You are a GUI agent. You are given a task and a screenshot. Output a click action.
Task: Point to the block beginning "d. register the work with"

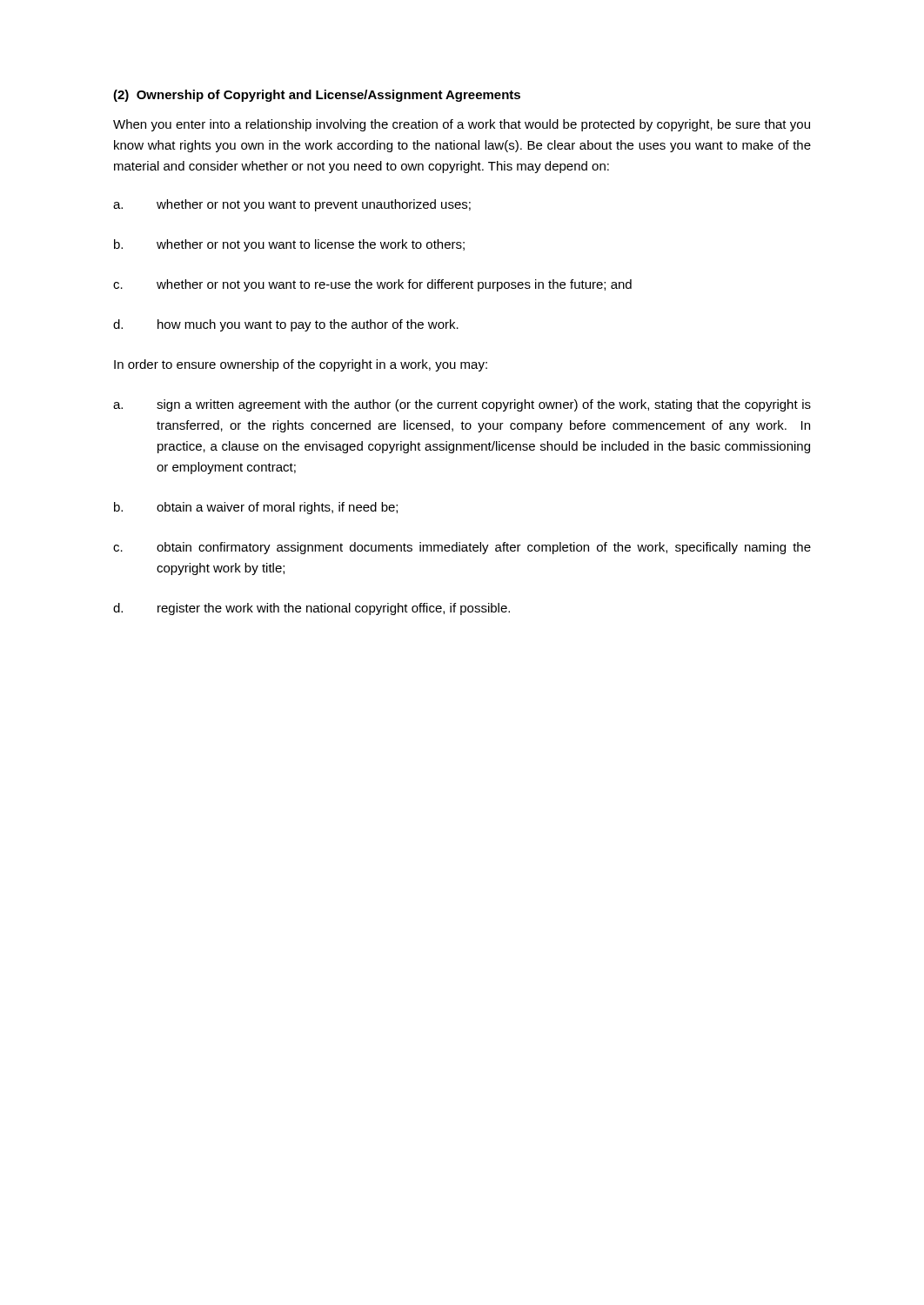[x=462, y=608]
